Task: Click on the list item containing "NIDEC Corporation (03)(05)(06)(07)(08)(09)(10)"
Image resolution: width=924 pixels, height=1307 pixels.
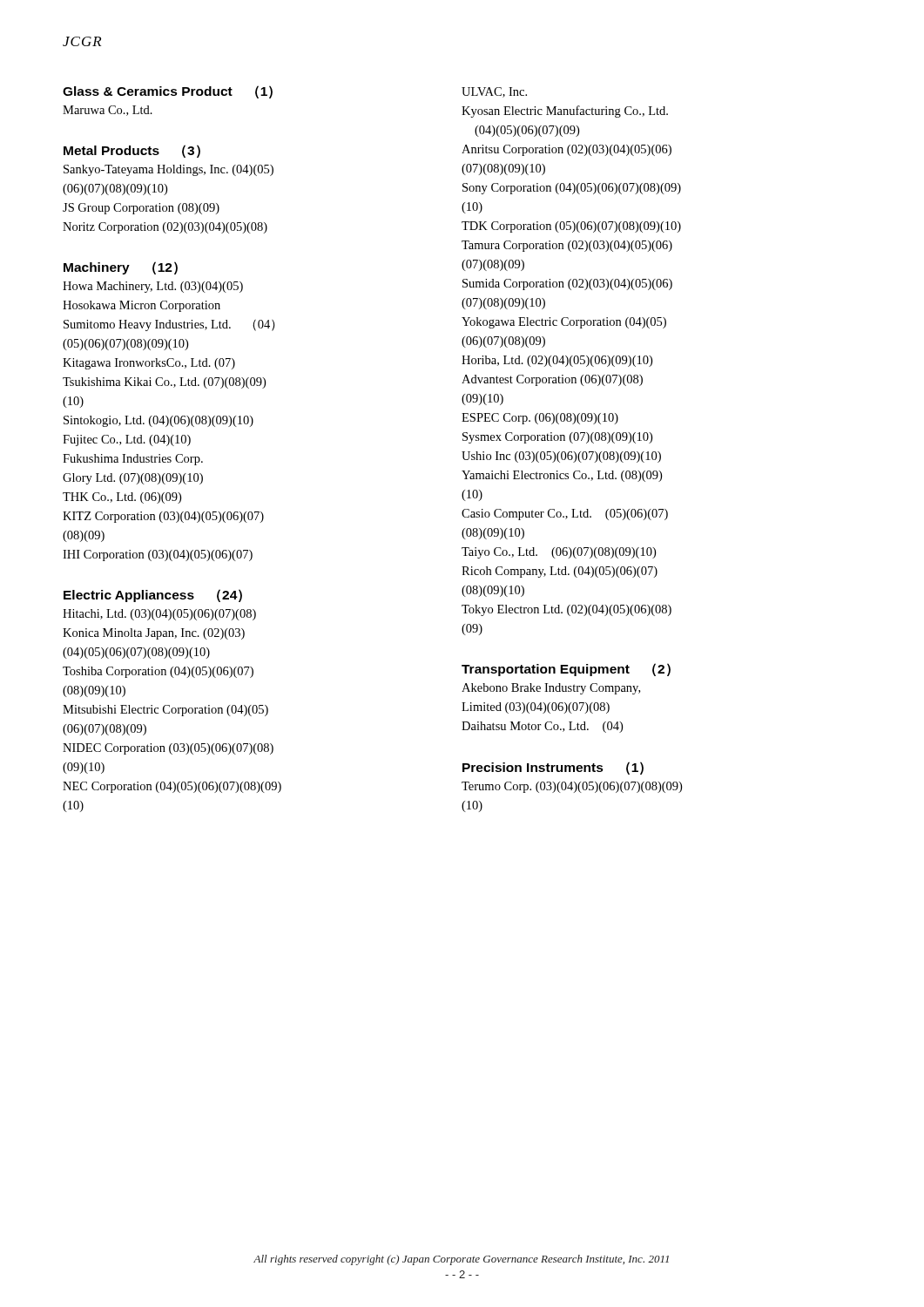Action: coord(250,758)
